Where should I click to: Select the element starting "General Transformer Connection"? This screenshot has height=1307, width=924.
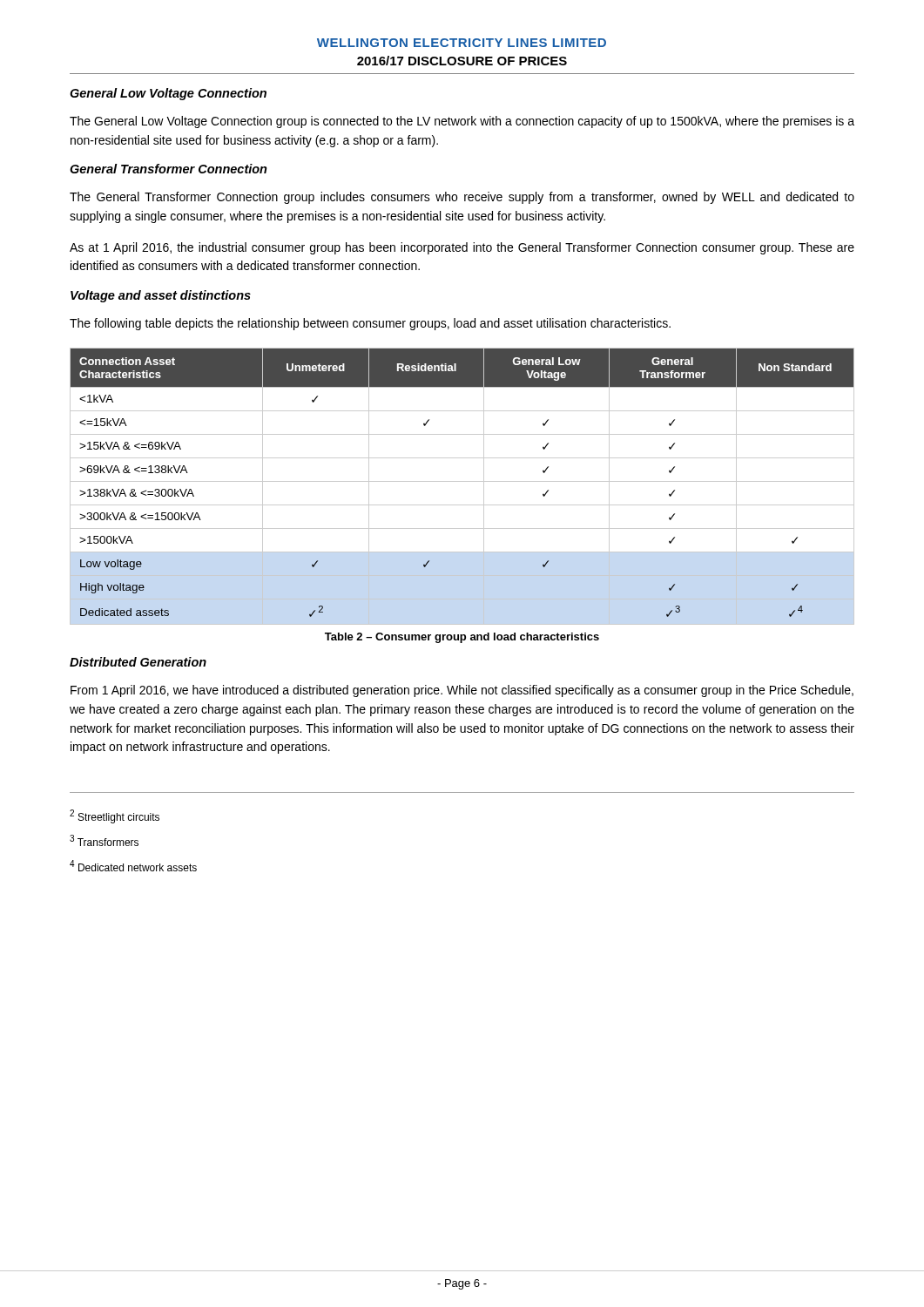tap(169, 169)
